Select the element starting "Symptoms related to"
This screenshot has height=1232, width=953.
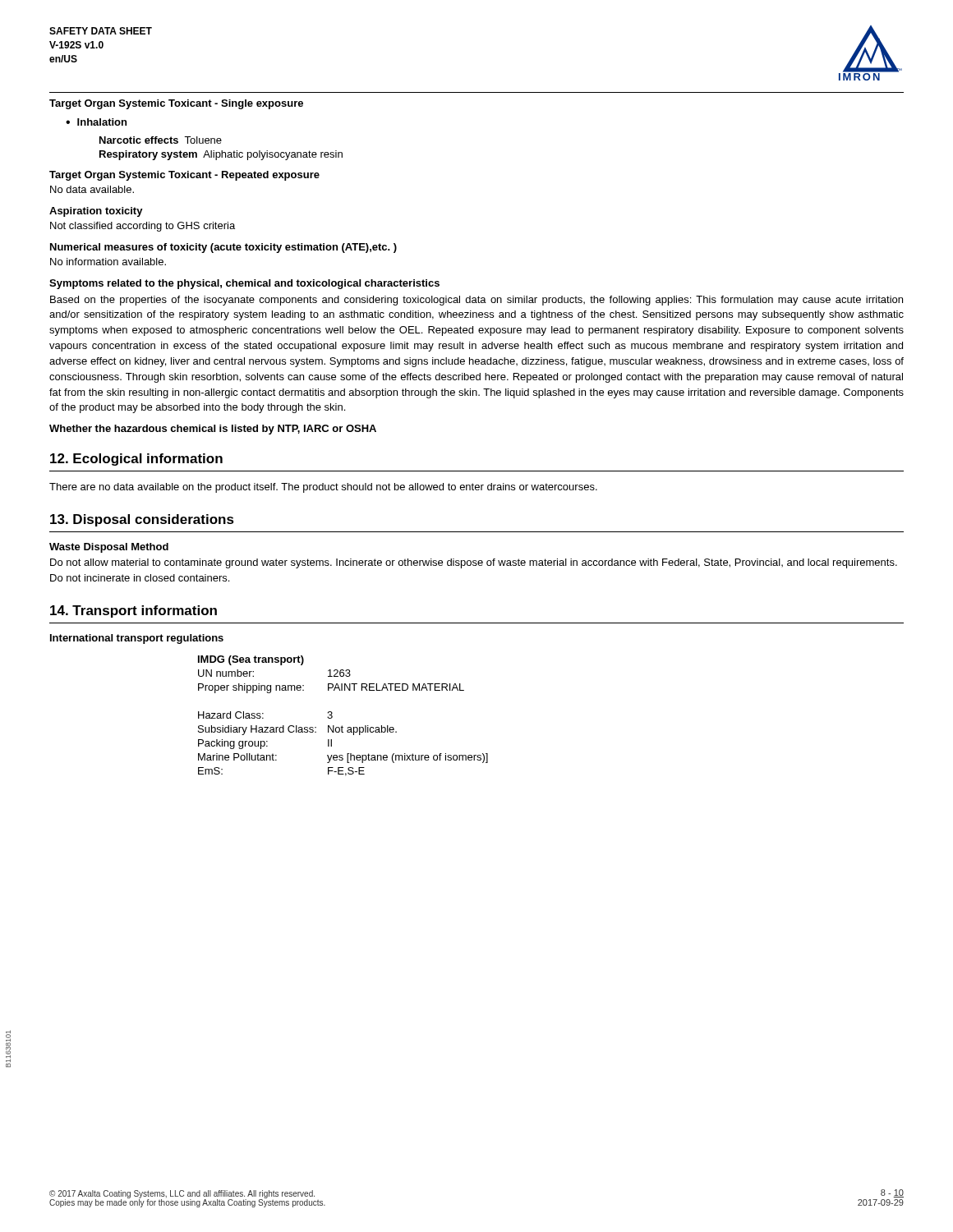click(x=245, y=283)
